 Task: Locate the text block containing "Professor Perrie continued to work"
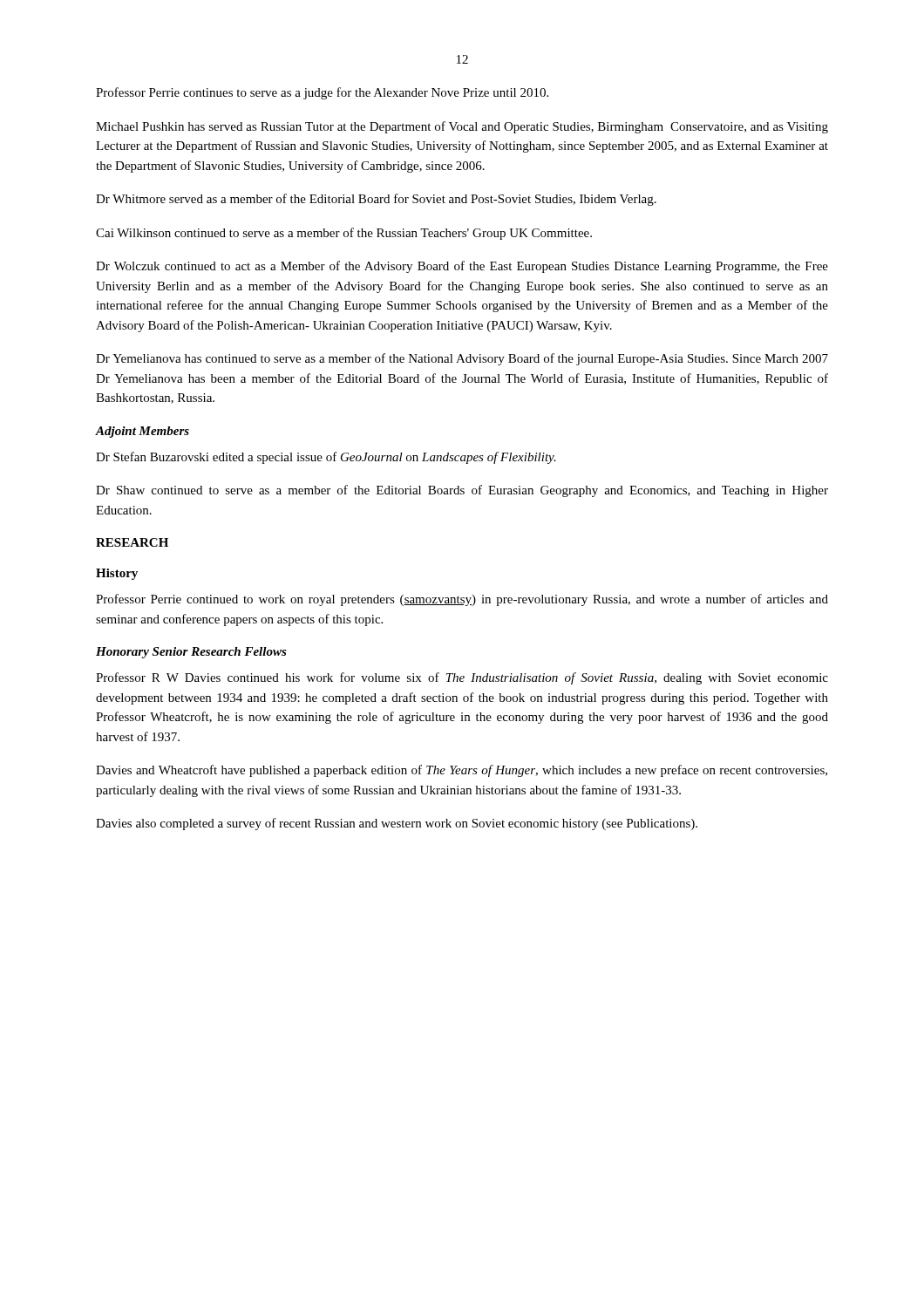(x=462, y=609)
